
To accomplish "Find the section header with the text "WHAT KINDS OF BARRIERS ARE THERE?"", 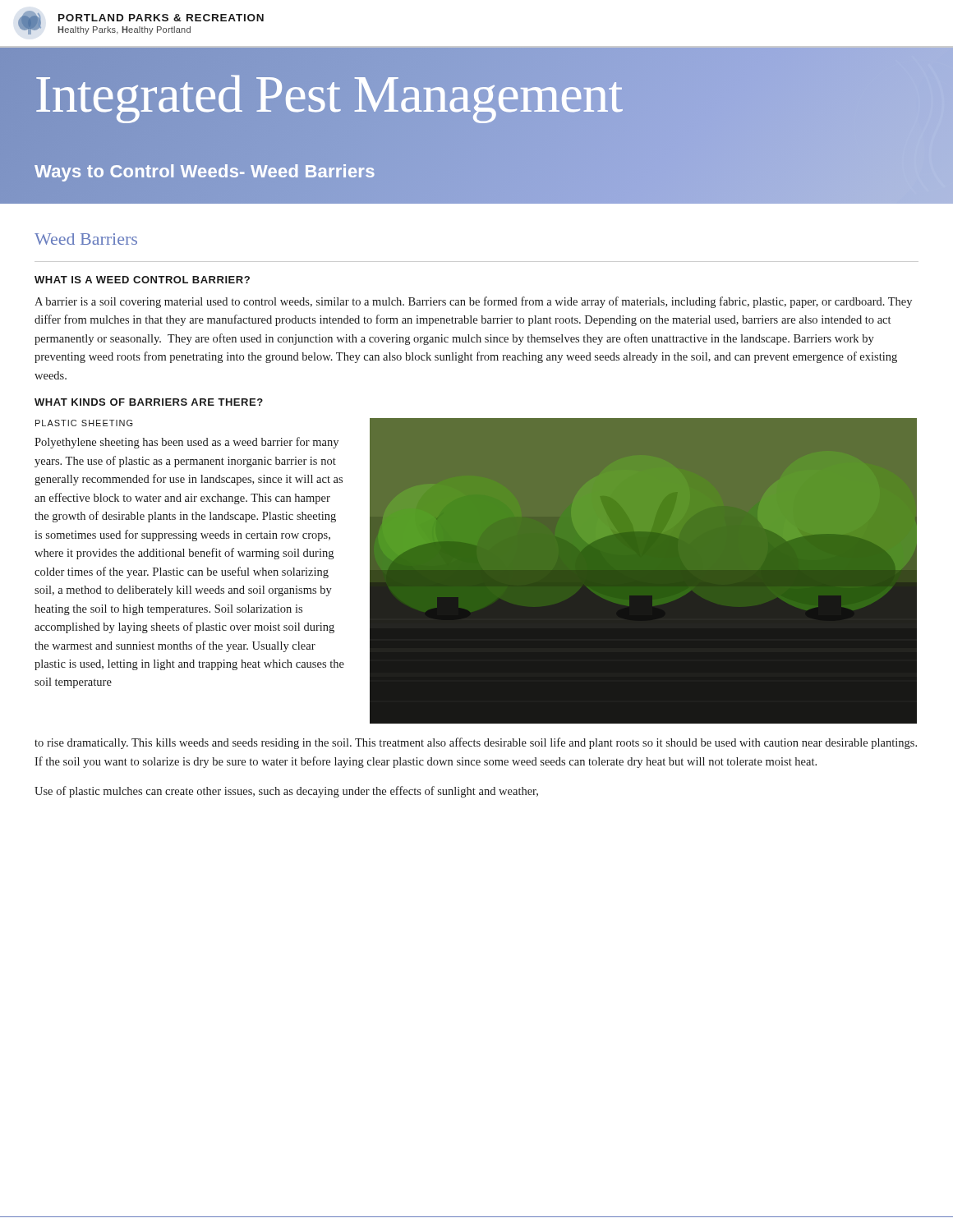I will (149, 402).
